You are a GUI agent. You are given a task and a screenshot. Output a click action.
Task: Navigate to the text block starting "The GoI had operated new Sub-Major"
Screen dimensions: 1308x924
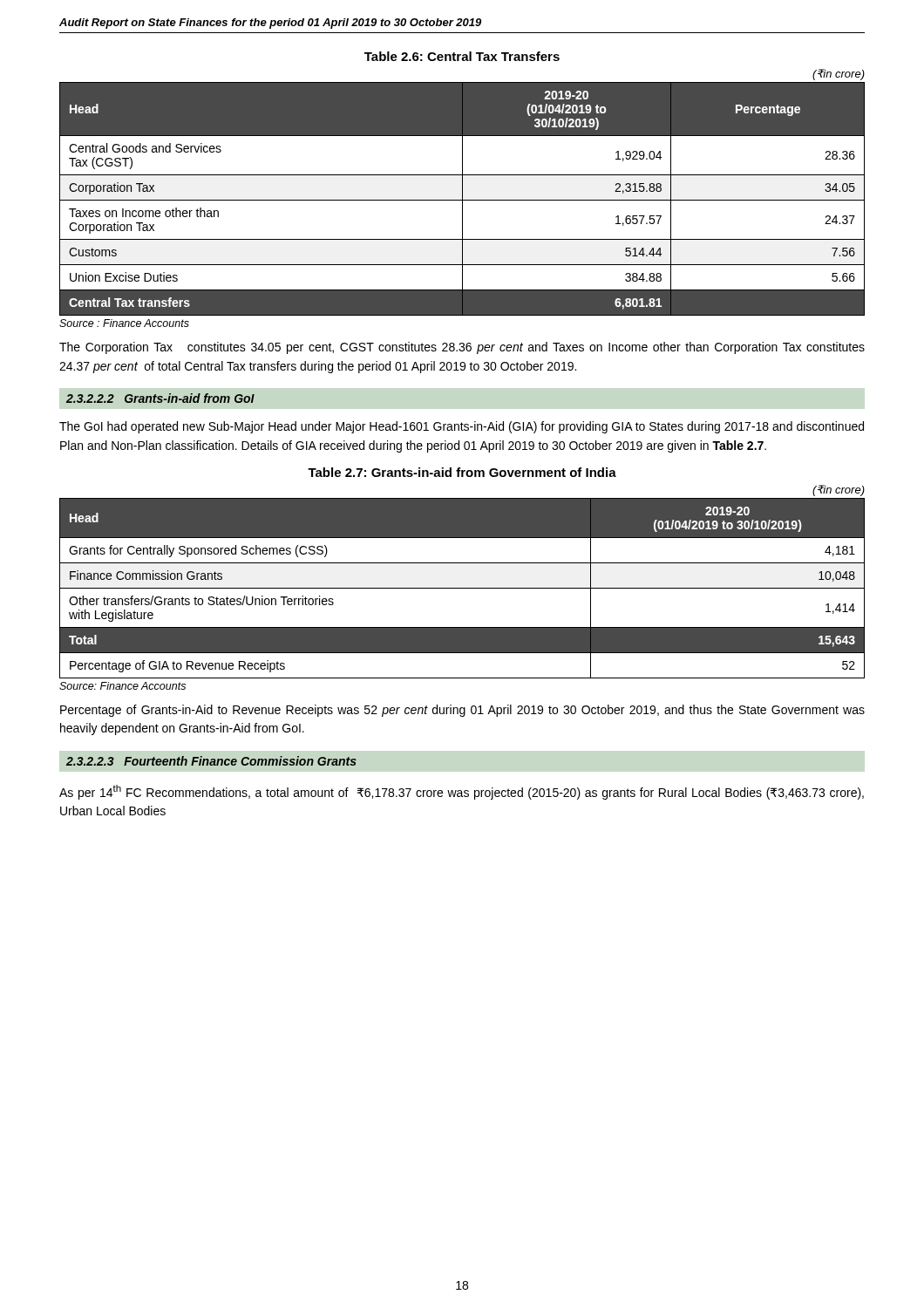click(462, 436)
